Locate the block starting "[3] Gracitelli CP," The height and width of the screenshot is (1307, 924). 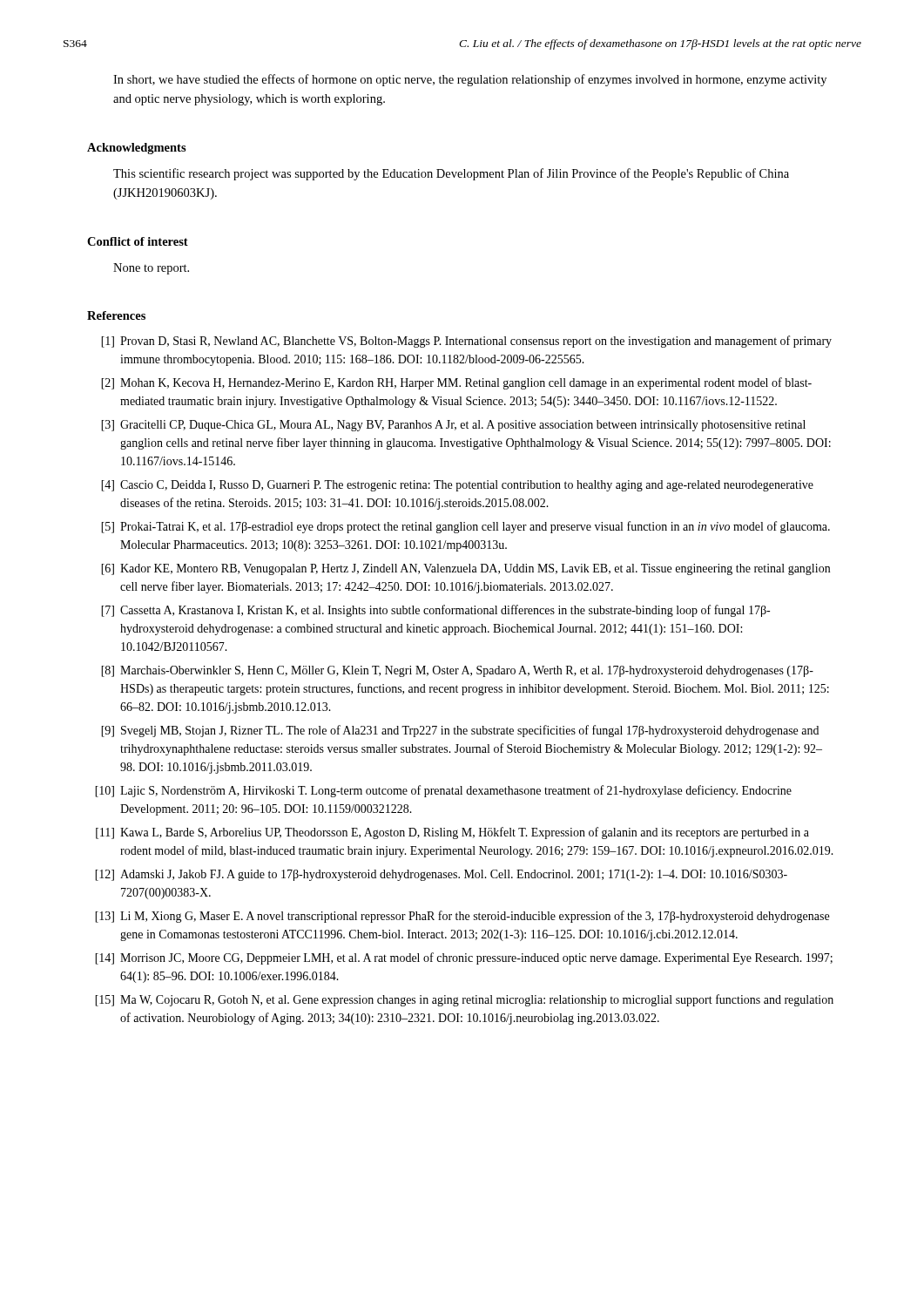(462, 443)
